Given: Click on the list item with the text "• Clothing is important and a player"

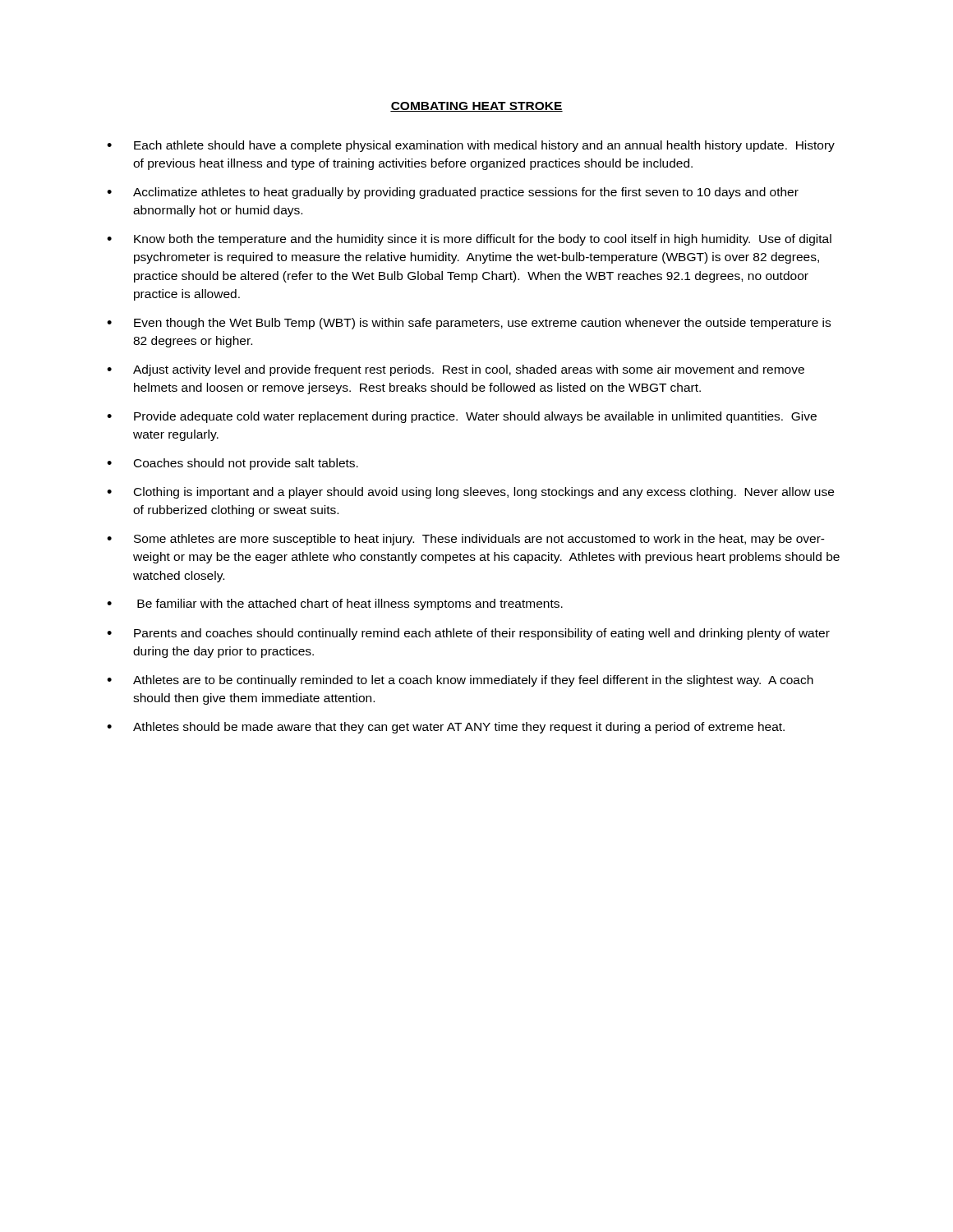Looking at the screenshot, I should click(x=476, y=501).
